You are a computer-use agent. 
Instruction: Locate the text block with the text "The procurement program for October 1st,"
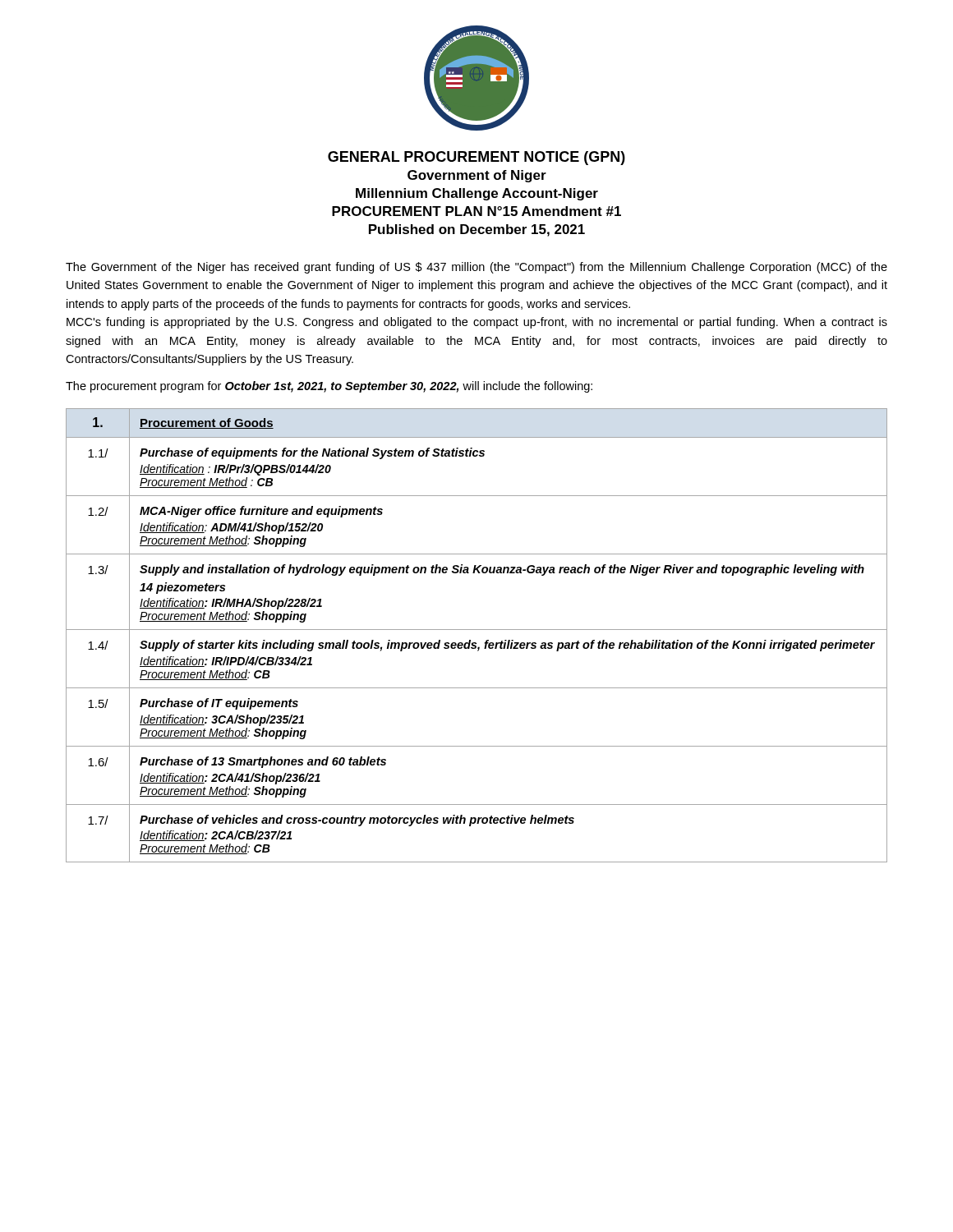[330, 386]
